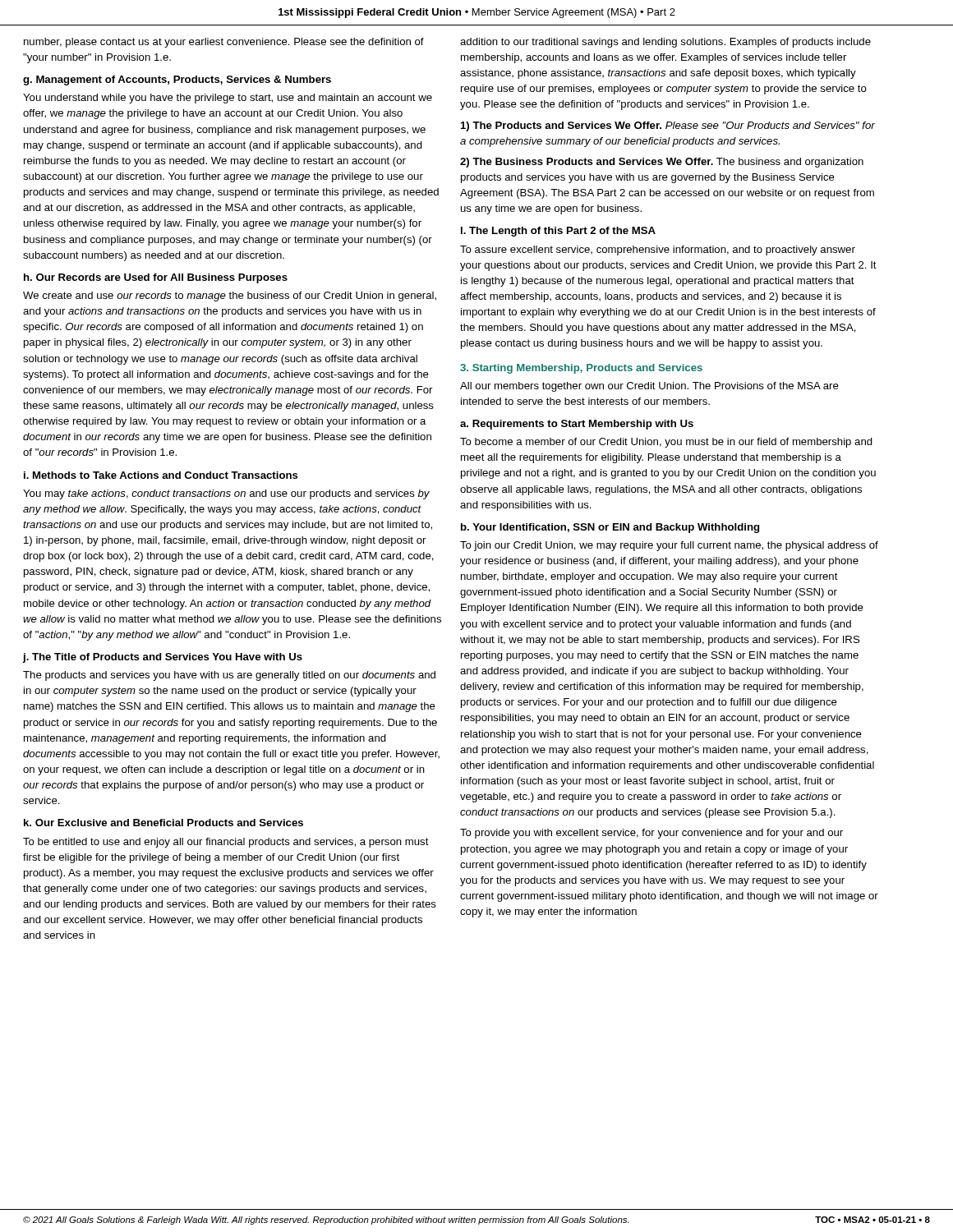Point to the text block starting "You may take"
The width and height of the screenshot is (953, 1232).
point(232,564)
